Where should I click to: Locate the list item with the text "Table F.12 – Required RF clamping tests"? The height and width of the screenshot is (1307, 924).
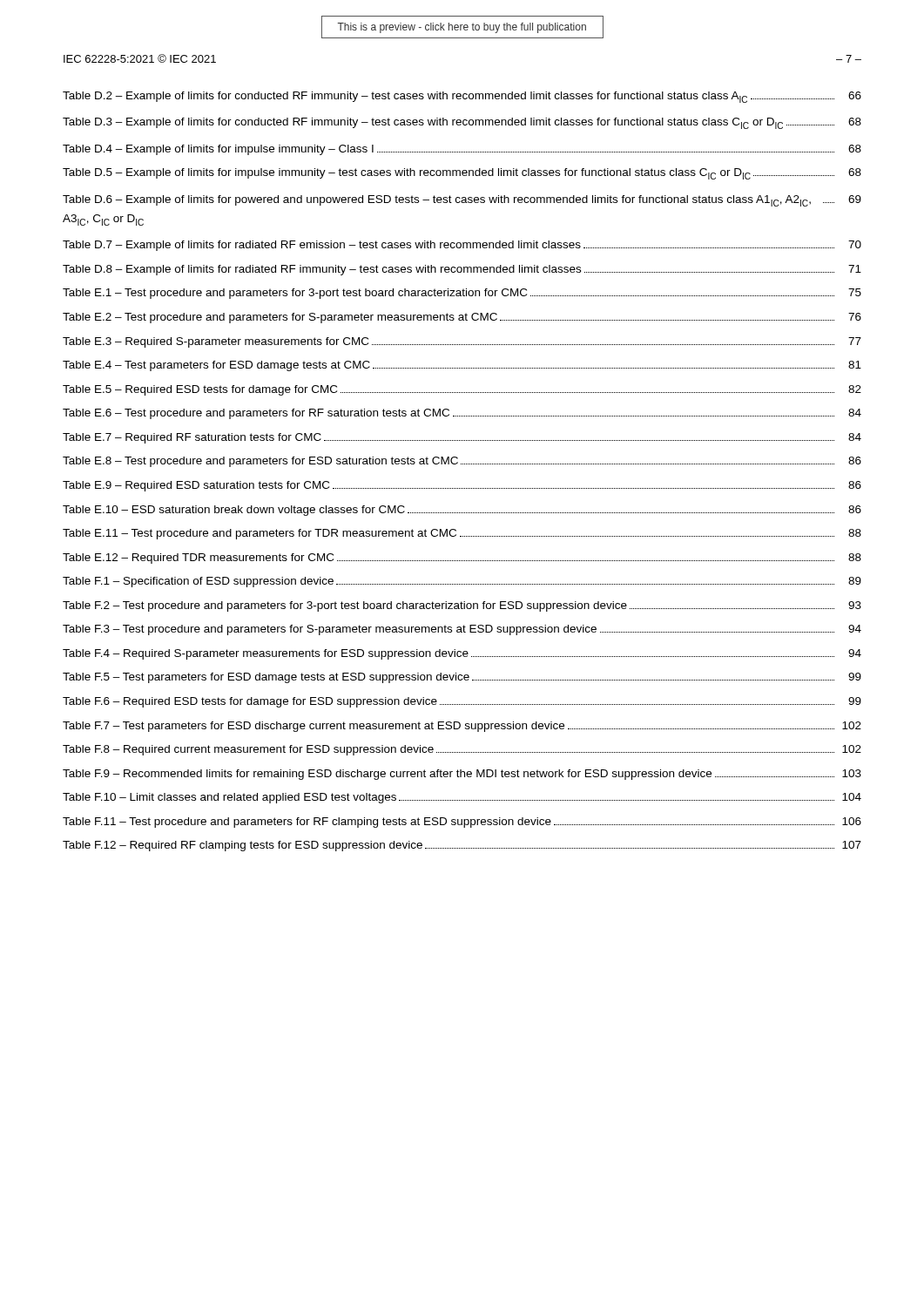[x=462, y=845]
